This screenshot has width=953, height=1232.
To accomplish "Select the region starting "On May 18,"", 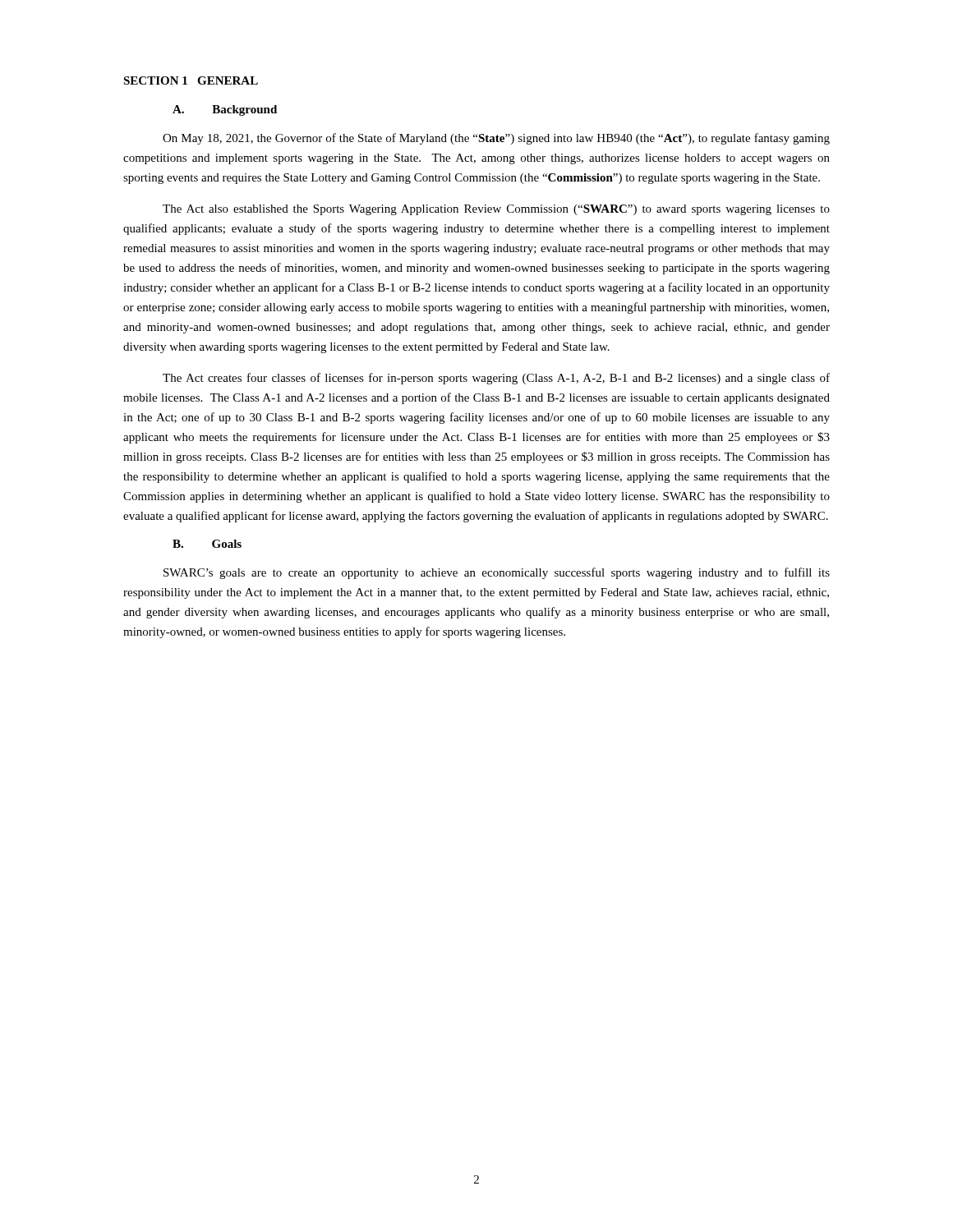I will coord(476,158).
